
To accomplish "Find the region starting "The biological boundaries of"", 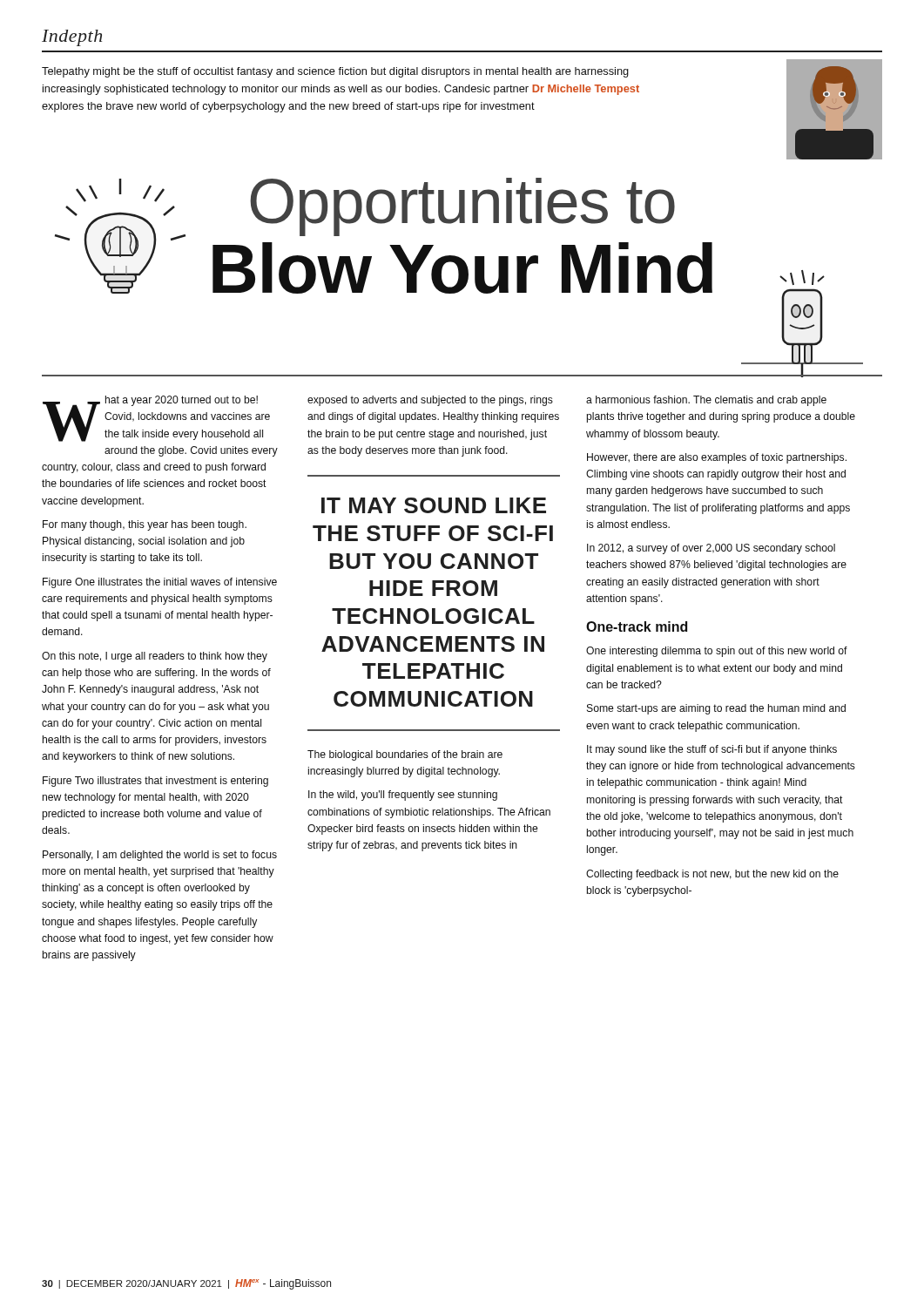I will tap(434, 800).
